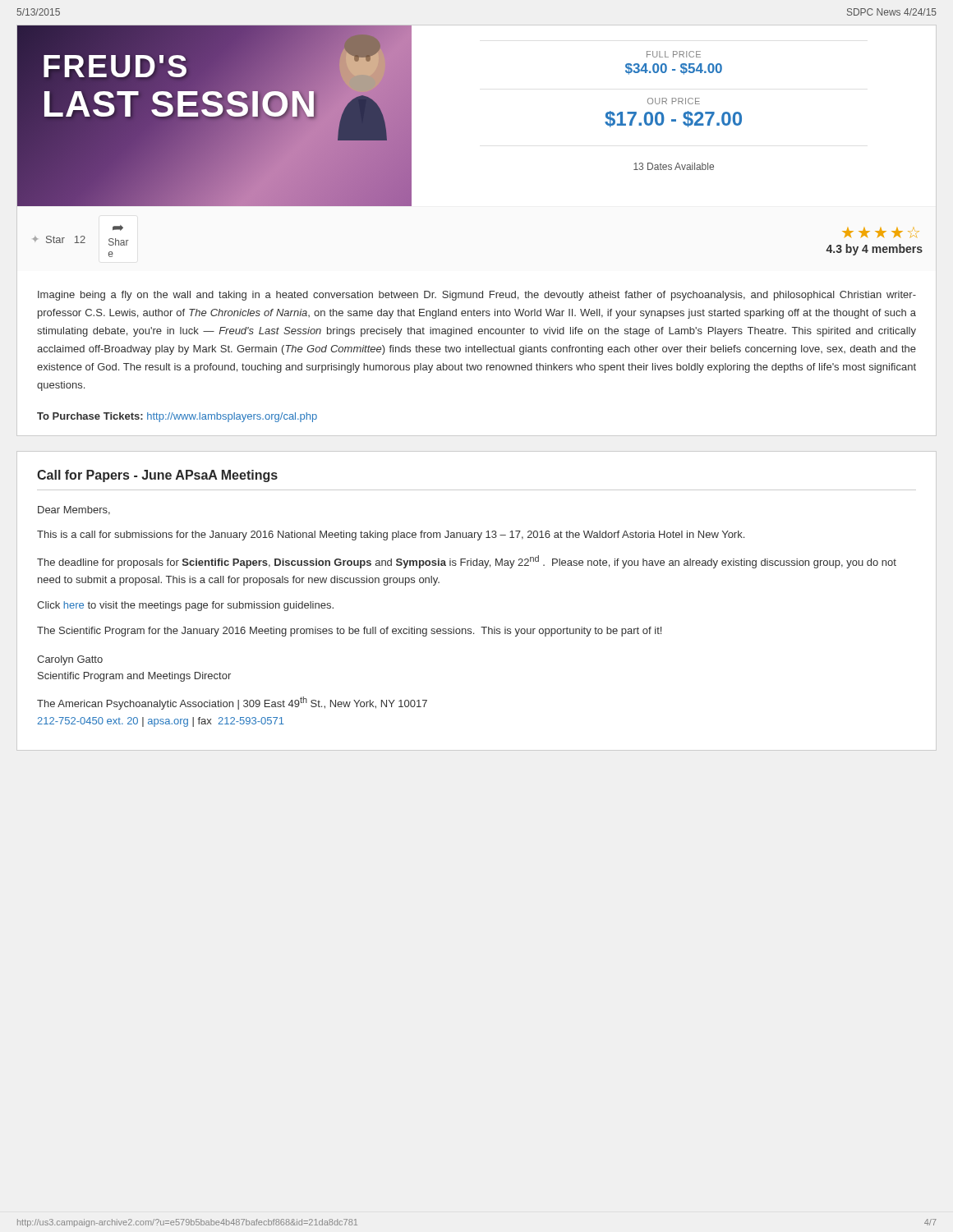953x1232 pixels.
Task: Find the block on this page that starts "This is a call for"
Action: pos(391,535)
